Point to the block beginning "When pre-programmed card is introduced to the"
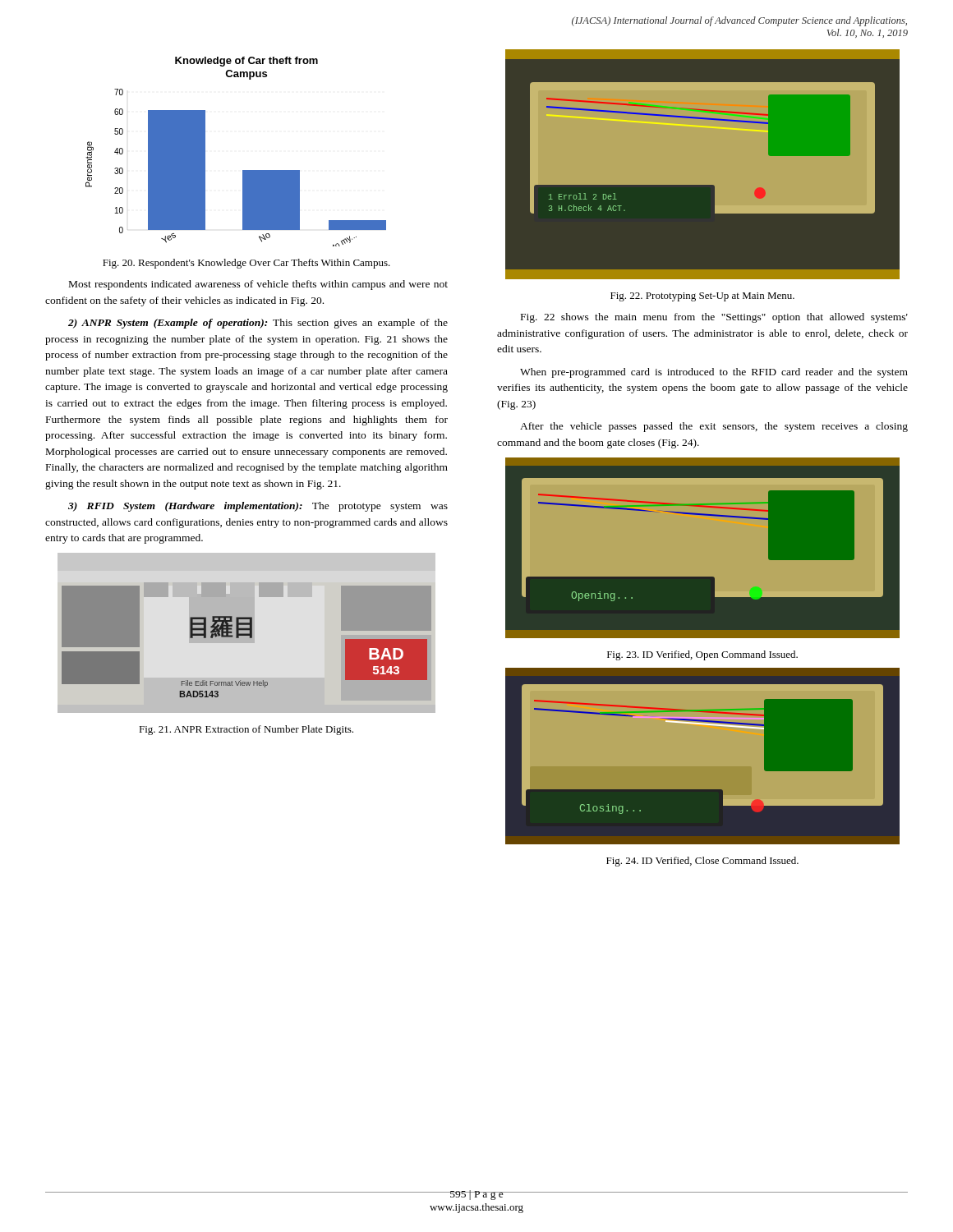 [702, 387]
